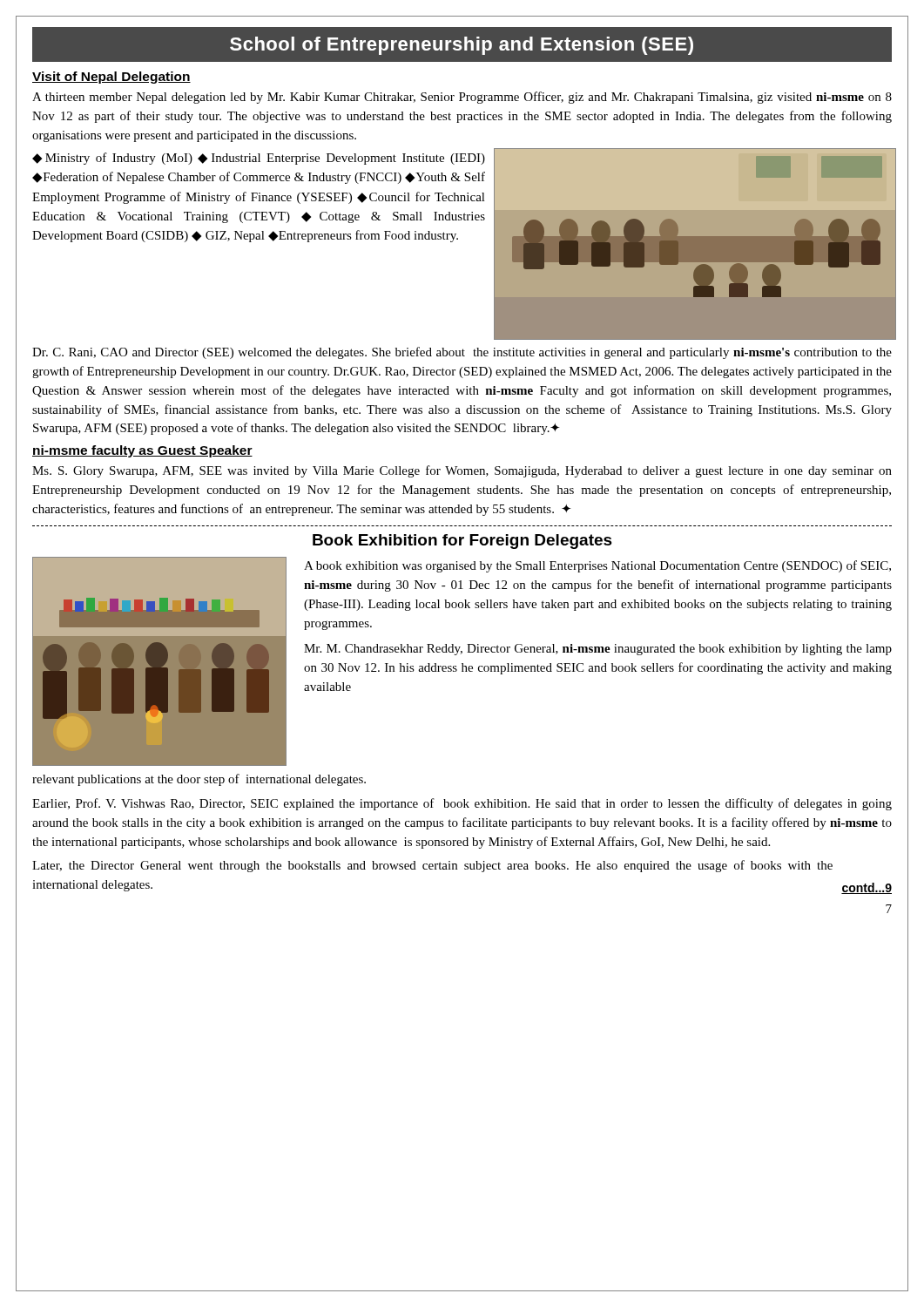This screenshot has height=1307, width=924.
Task: Locate the element starting "Mr. M. Chandrasekhar Reddy, Director General, ni-msme inaugurated"
Action: 598,667
